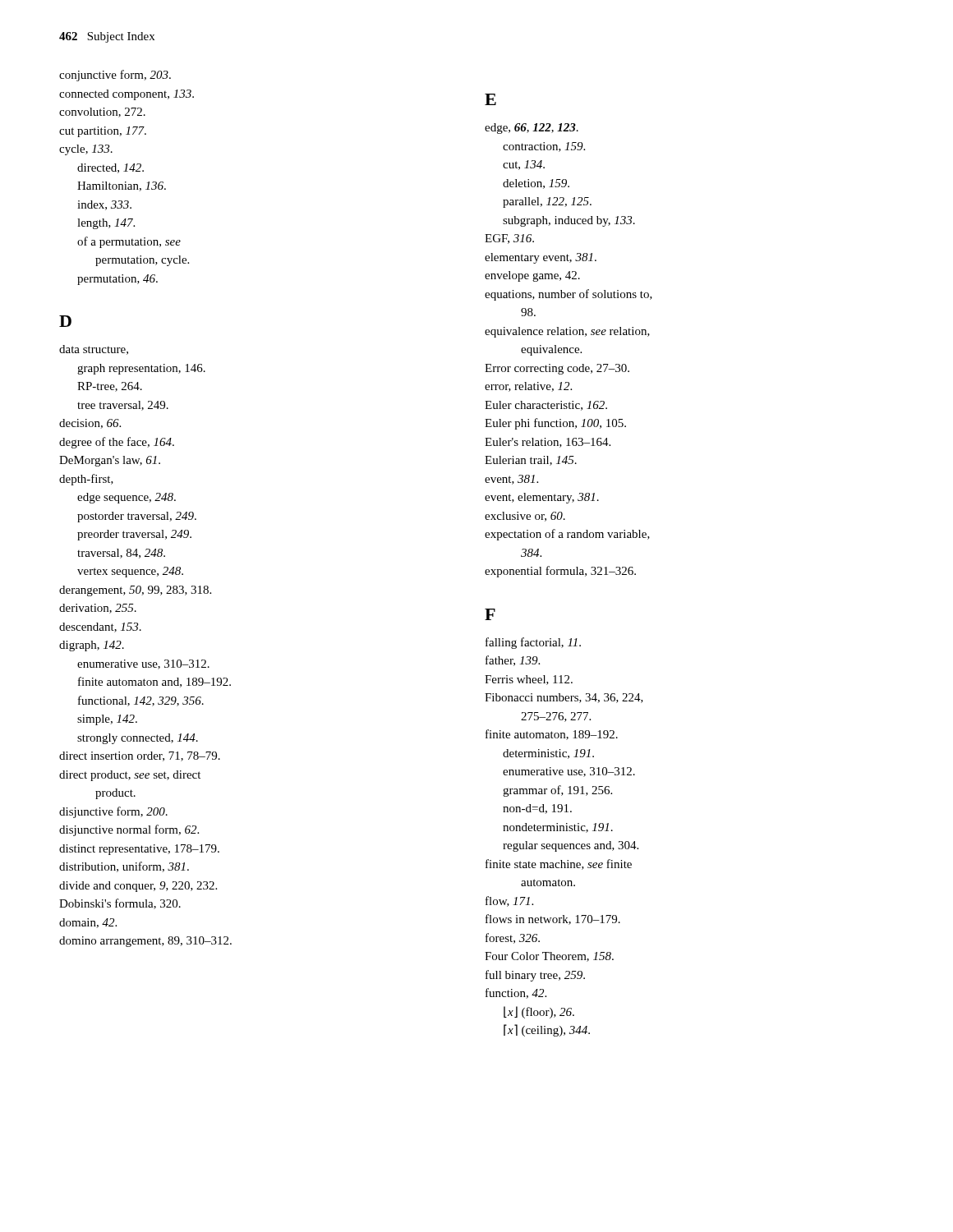Click on the passage starting "direct product, see set, direct"
Screen dimensions: 1232x953
[x=130, y=776]
